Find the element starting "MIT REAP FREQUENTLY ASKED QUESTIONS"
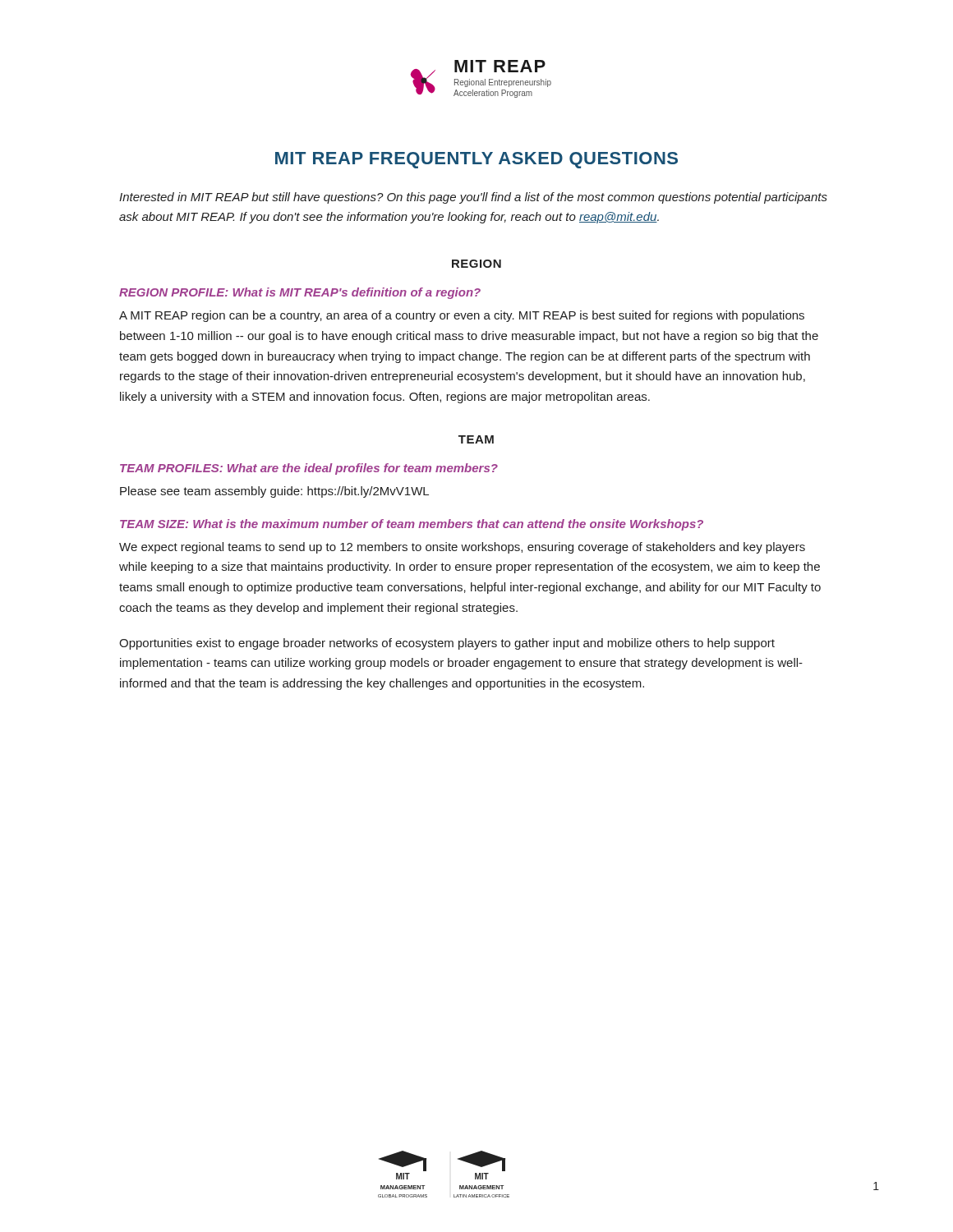The height and width of the screenshot is (1232, 953). 476,158
